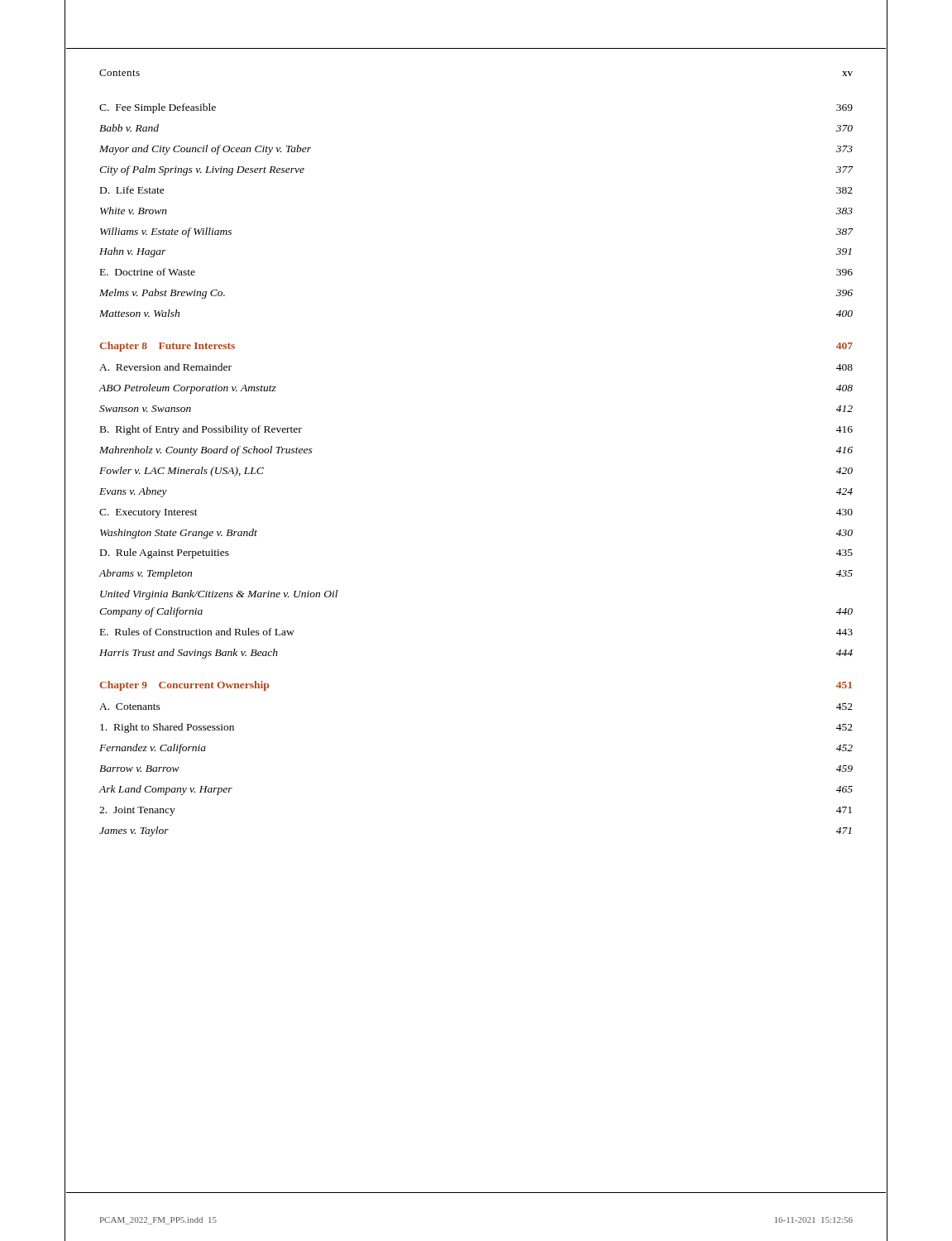Viewport: 952px width, 1241px height.
Task: Navigate to the passage starting "James v. Taylor"
Action: pos(133,832)
